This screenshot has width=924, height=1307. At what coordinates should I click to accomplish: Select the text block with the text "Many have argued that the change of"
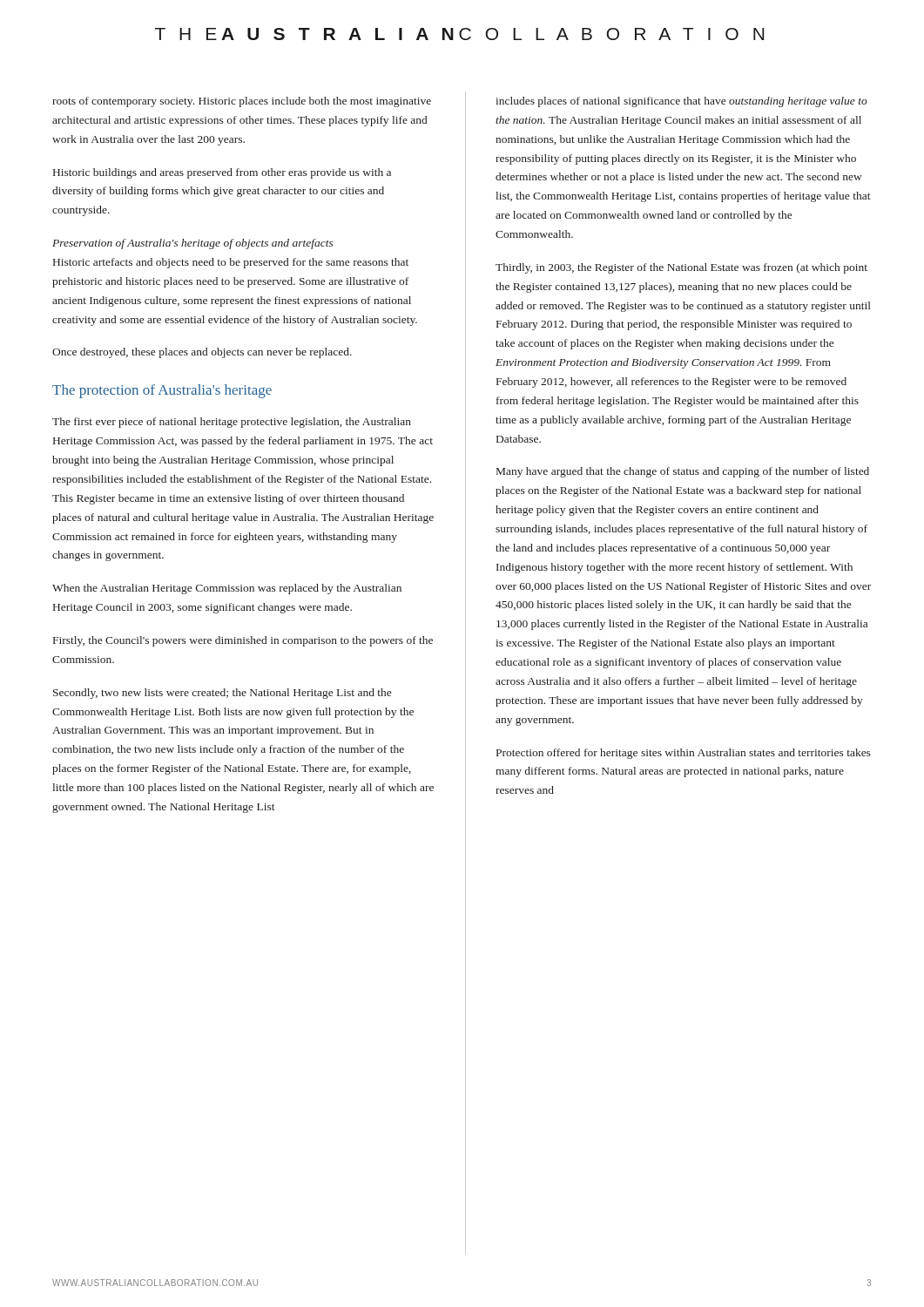coord(683,595)
